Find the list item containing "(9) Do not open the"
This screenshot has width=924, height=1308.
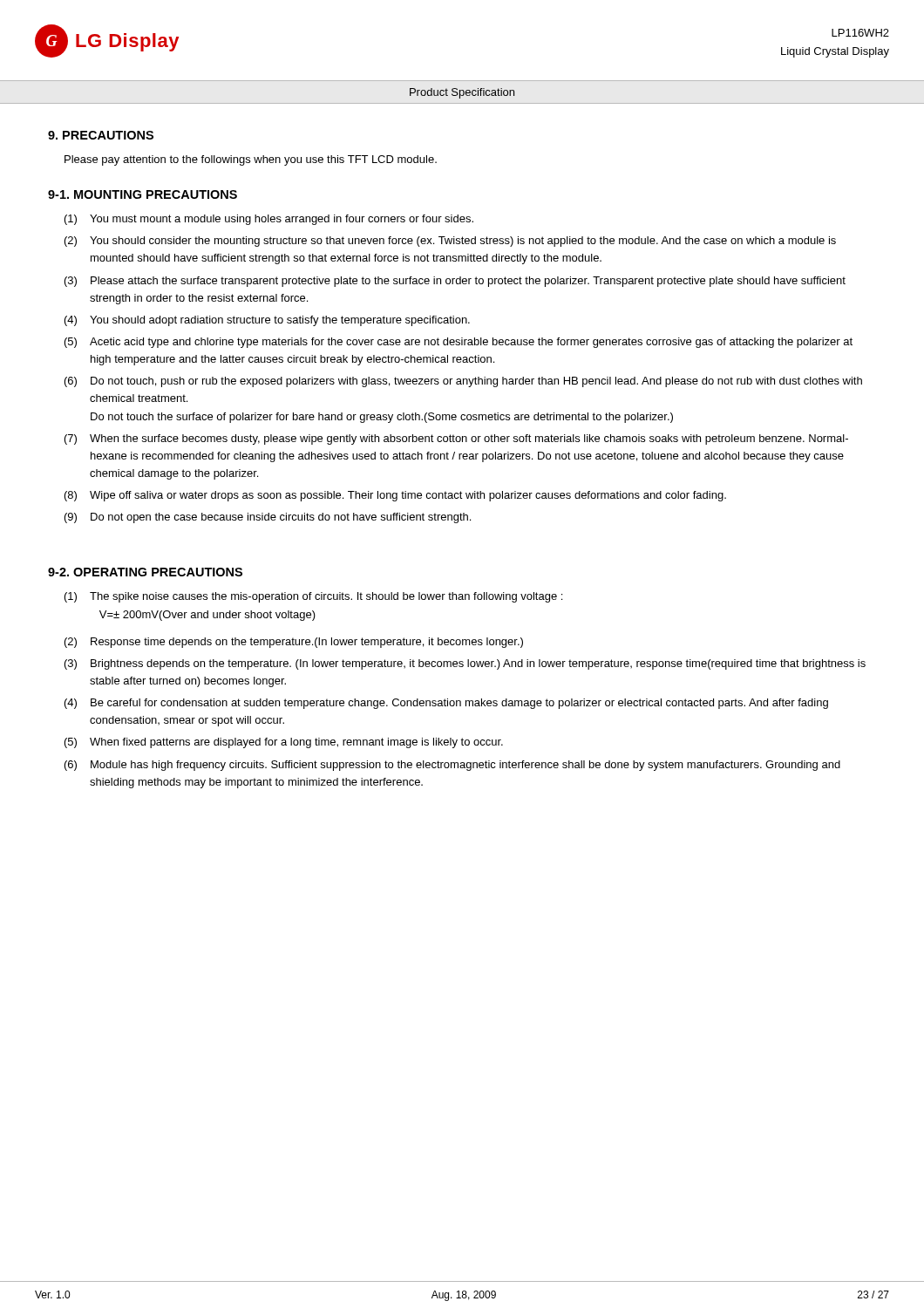coord(470,517)
